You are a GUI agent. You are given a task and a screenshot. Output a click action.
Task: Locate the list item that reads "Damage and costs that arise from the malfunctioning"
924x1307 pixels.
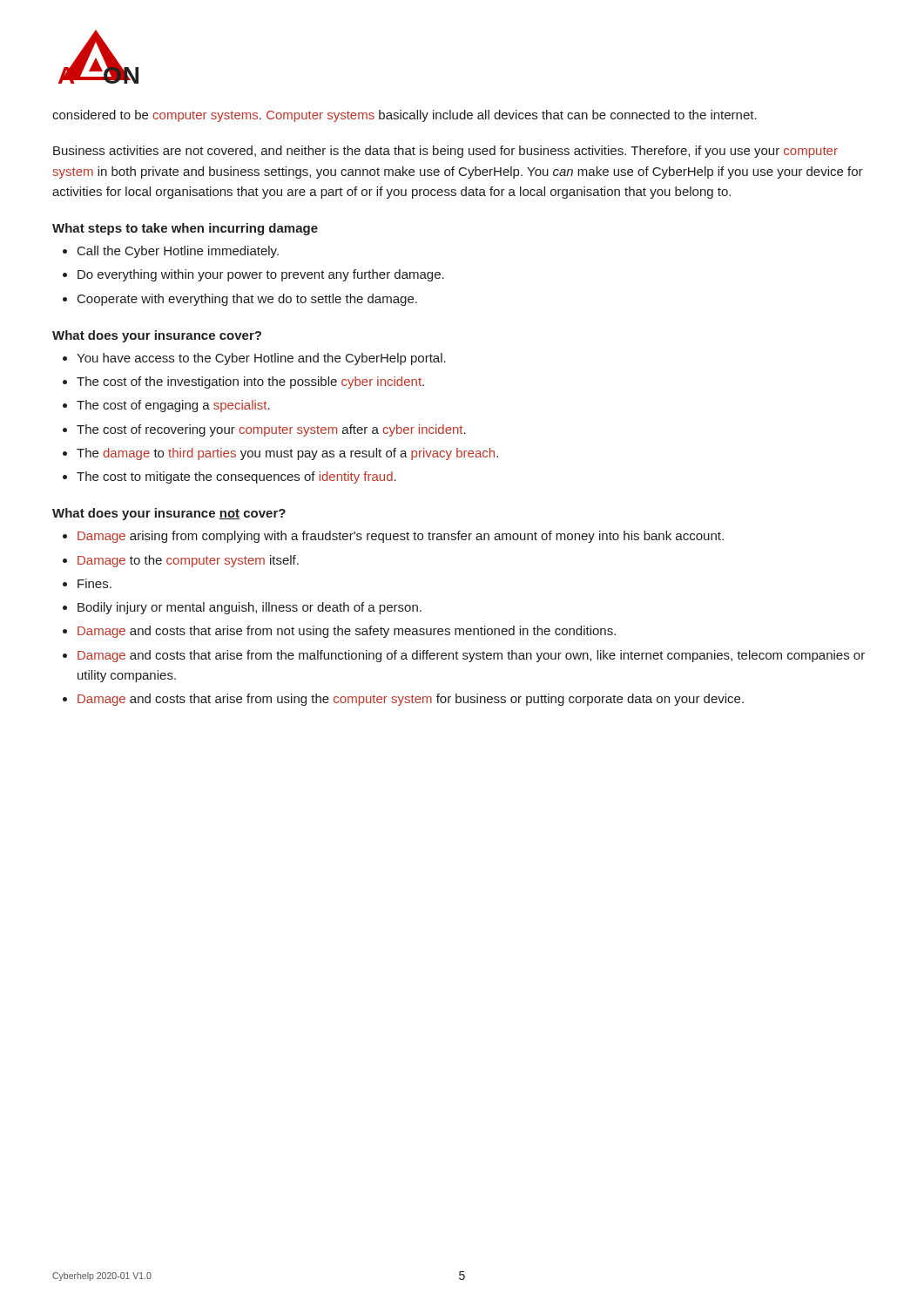(471, 664)
